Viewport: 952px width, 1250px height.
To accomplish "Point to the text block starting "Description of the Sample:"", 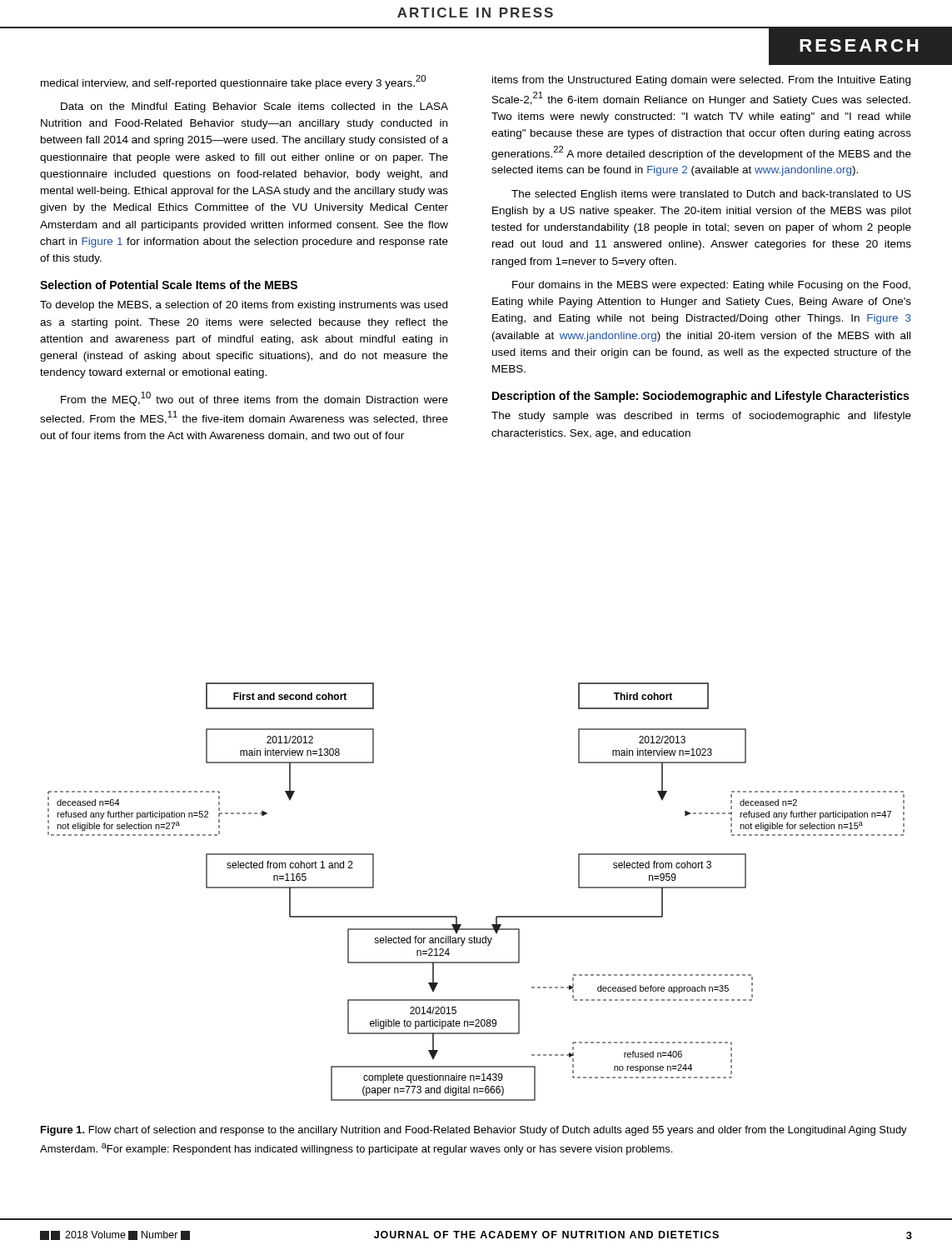I will 700,396.
